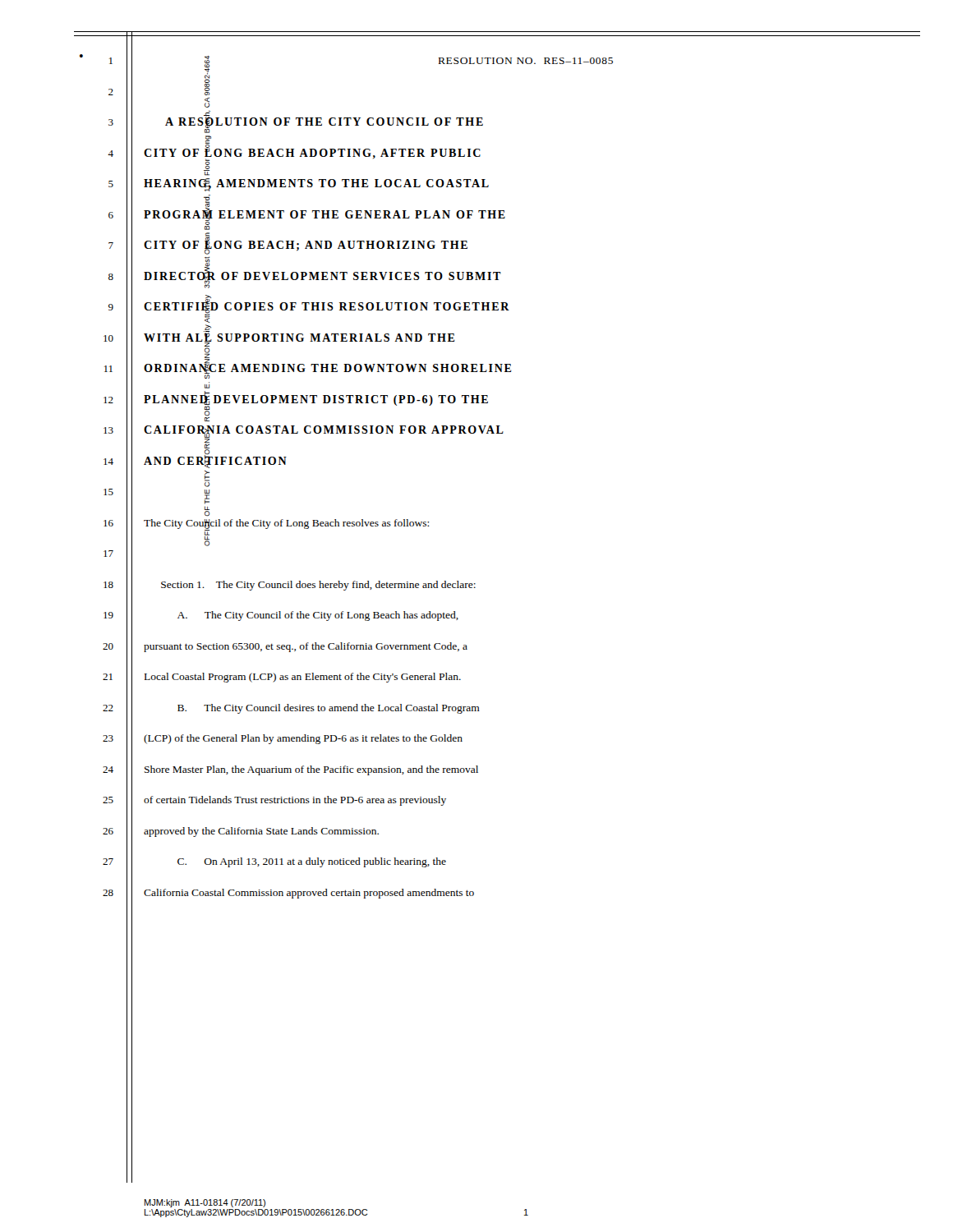Click on the text block containing "Section 1. The City Council"

[310, 584]
